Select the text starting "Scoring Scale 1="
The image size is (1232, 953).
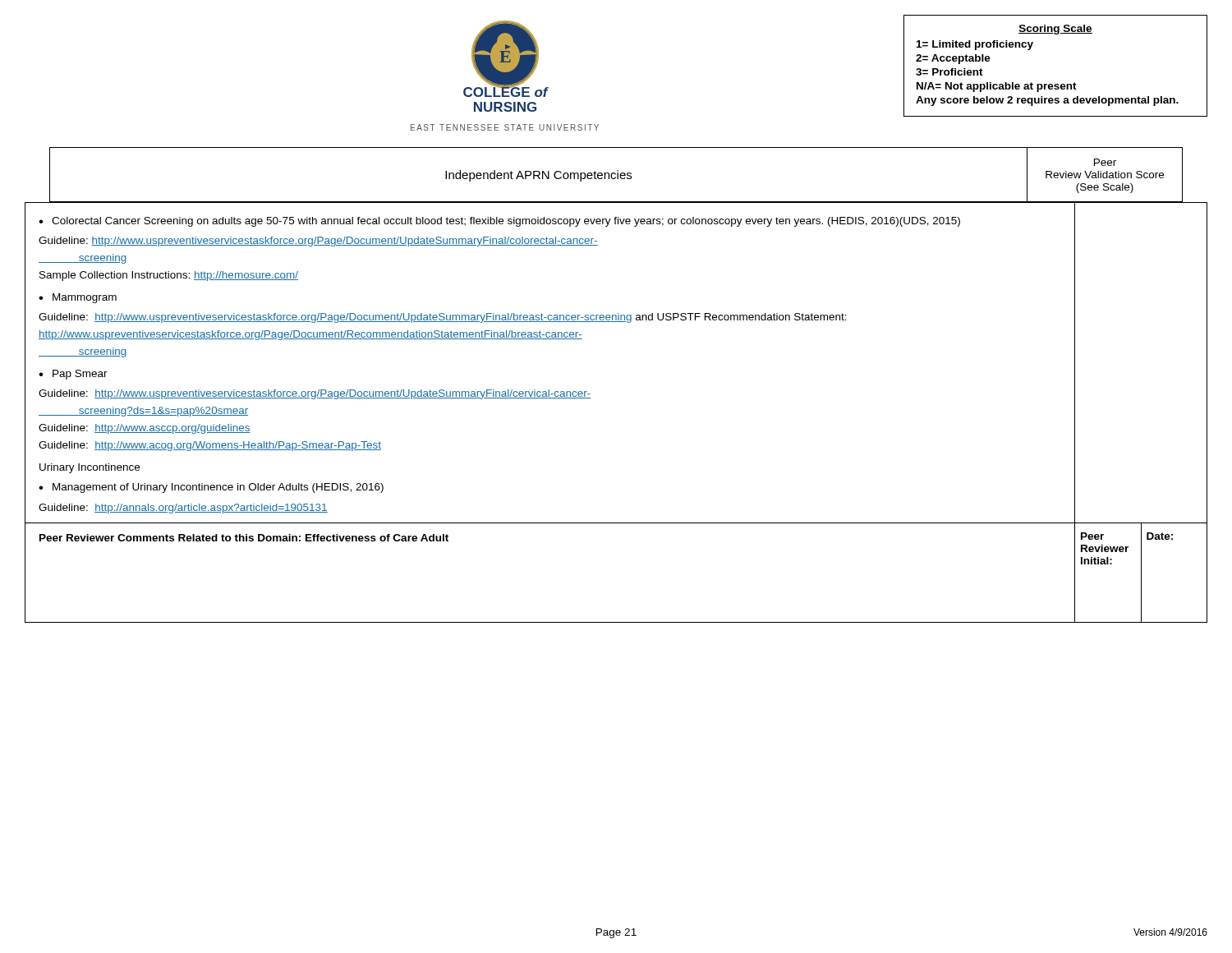(x=1055, y=30)
